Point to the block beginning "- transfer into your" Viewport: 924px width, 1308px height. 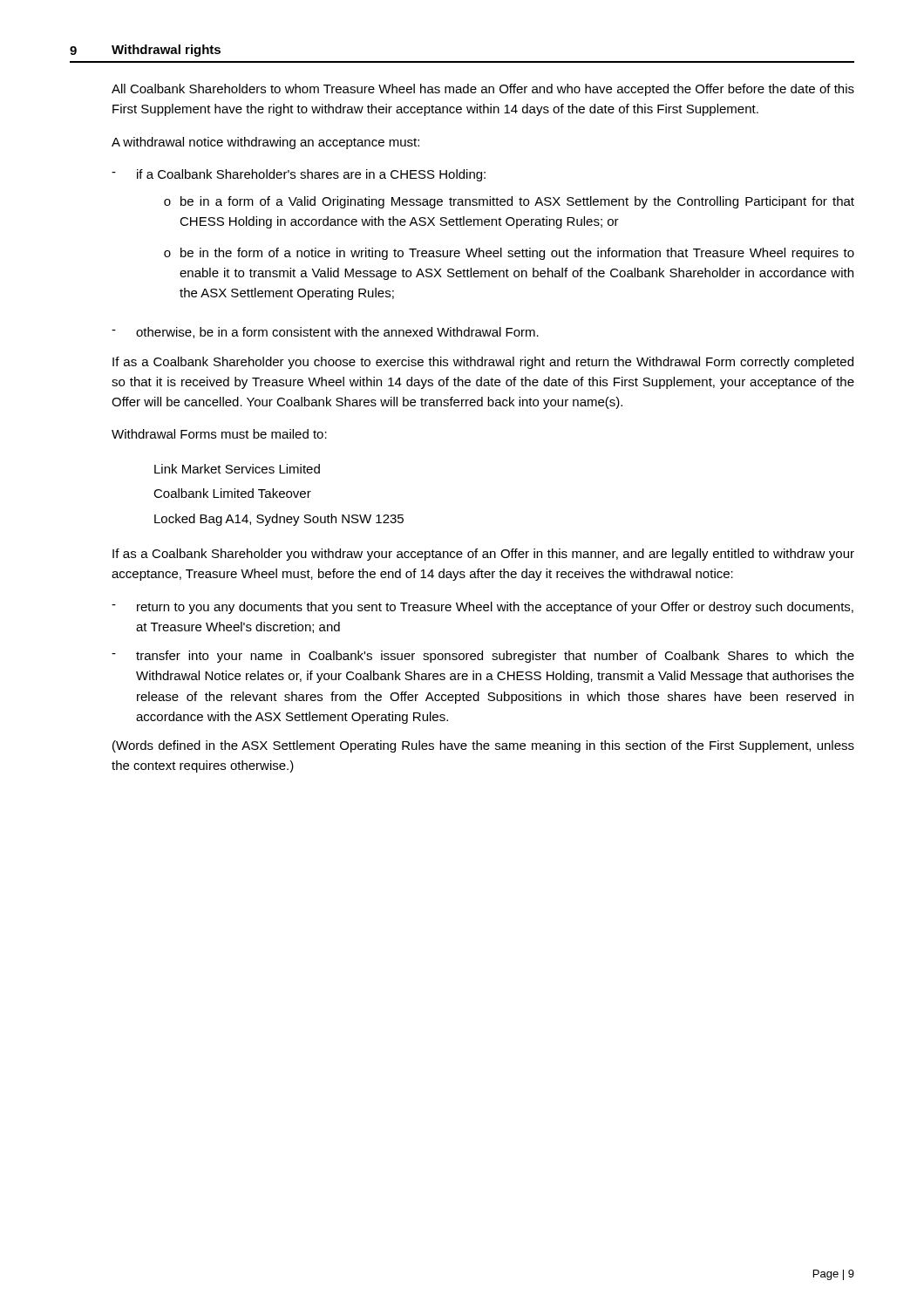pos(483,686)
